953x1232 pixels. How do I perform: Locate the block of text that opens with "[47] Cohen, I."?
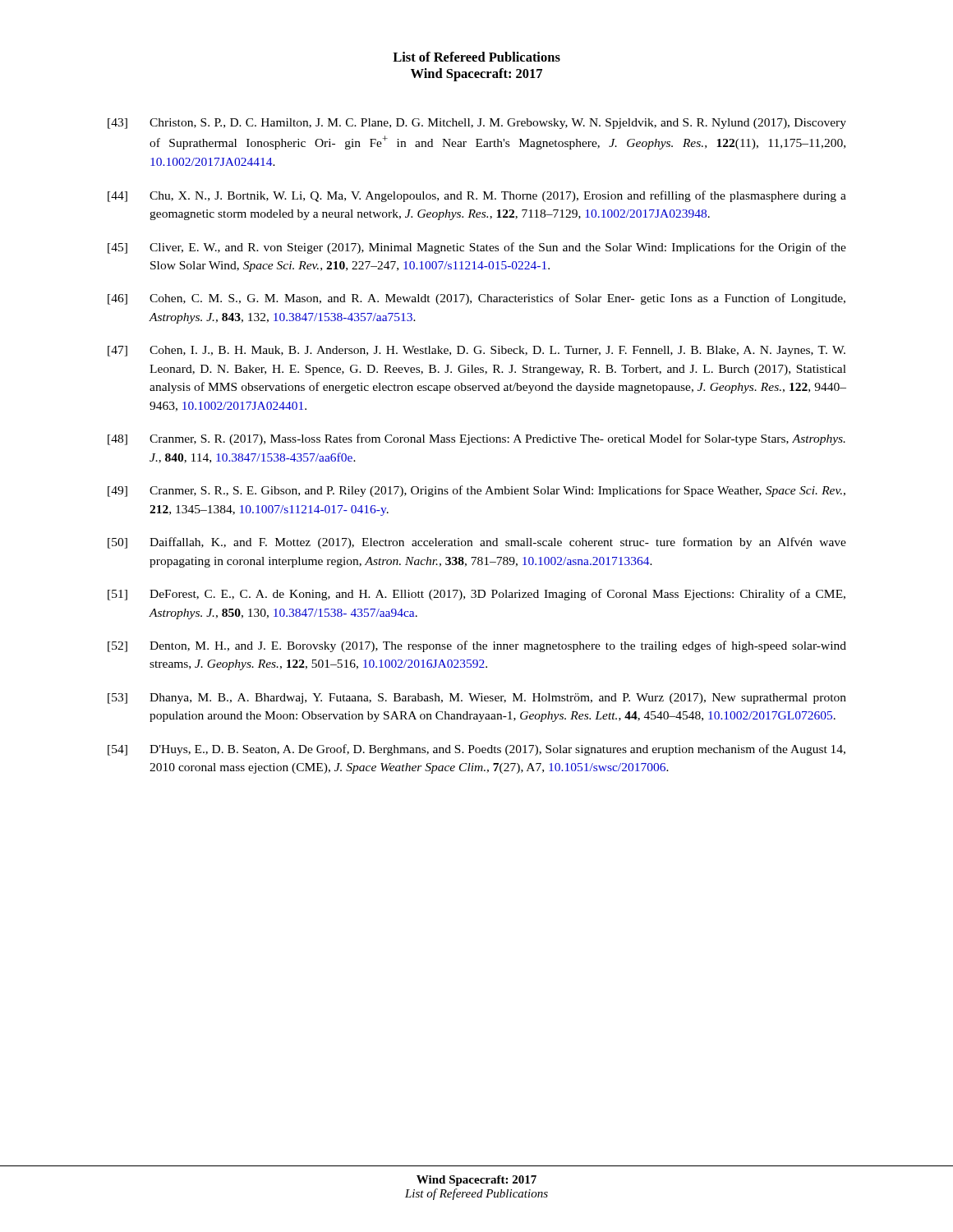(x=476, y=378)
